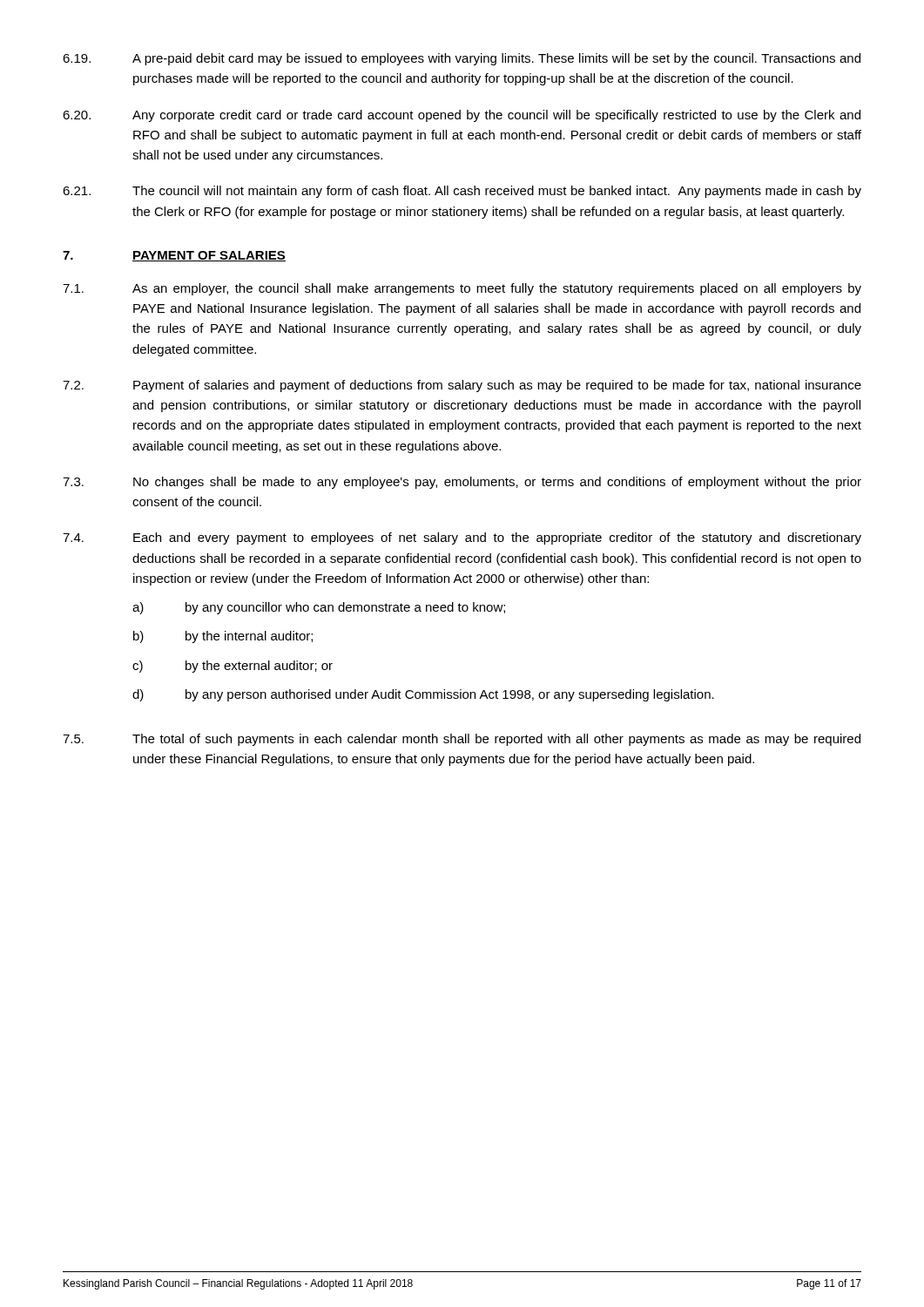The height and width of the screenshot is (1307, 924).
Task: Select the list item containing "d) by any person"
Action: 497,694
